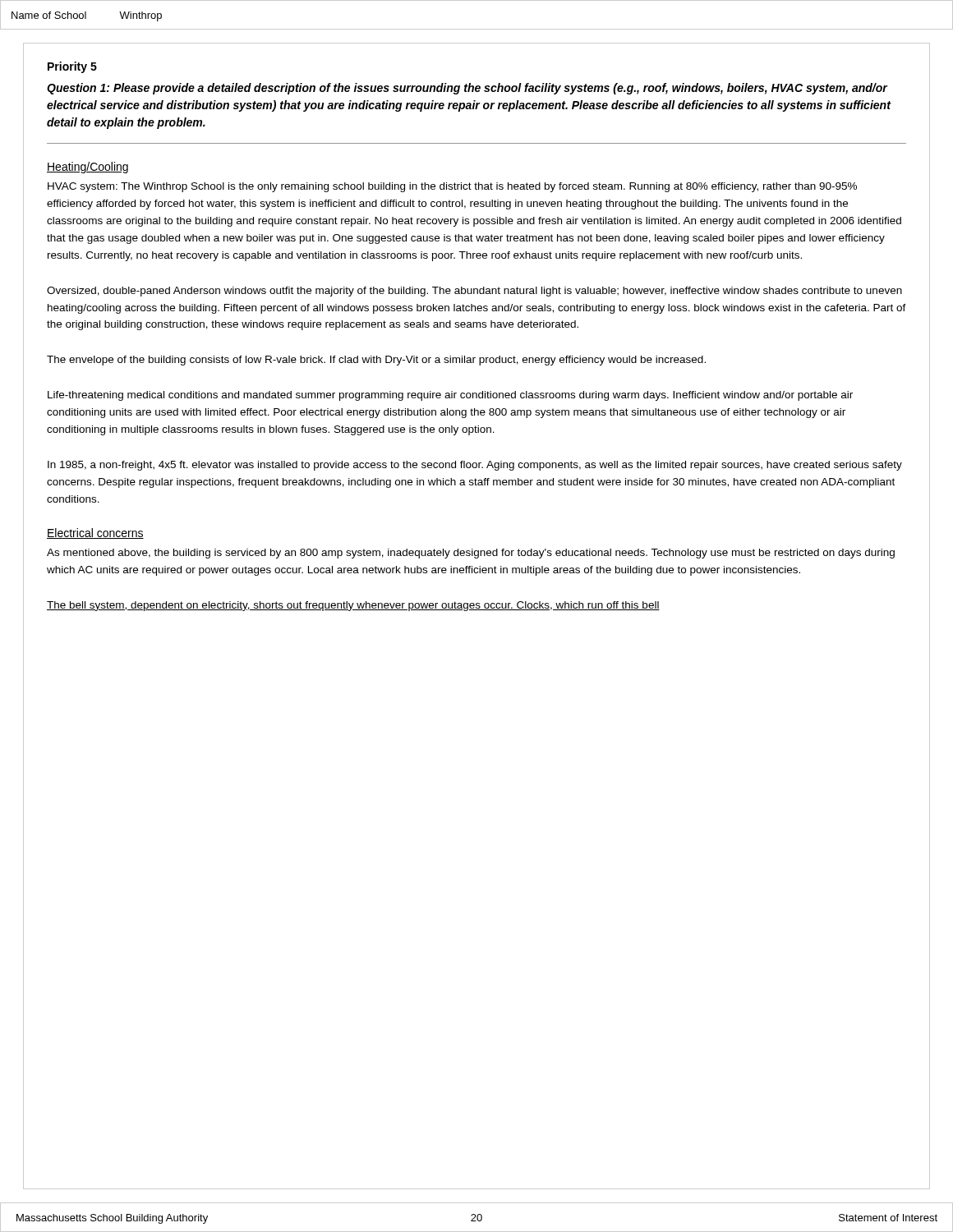Locate the block of text that opens with "In 1985, a"
Image resolution: width=953 pixels, height=1232 pixels.
click(474, 482)
